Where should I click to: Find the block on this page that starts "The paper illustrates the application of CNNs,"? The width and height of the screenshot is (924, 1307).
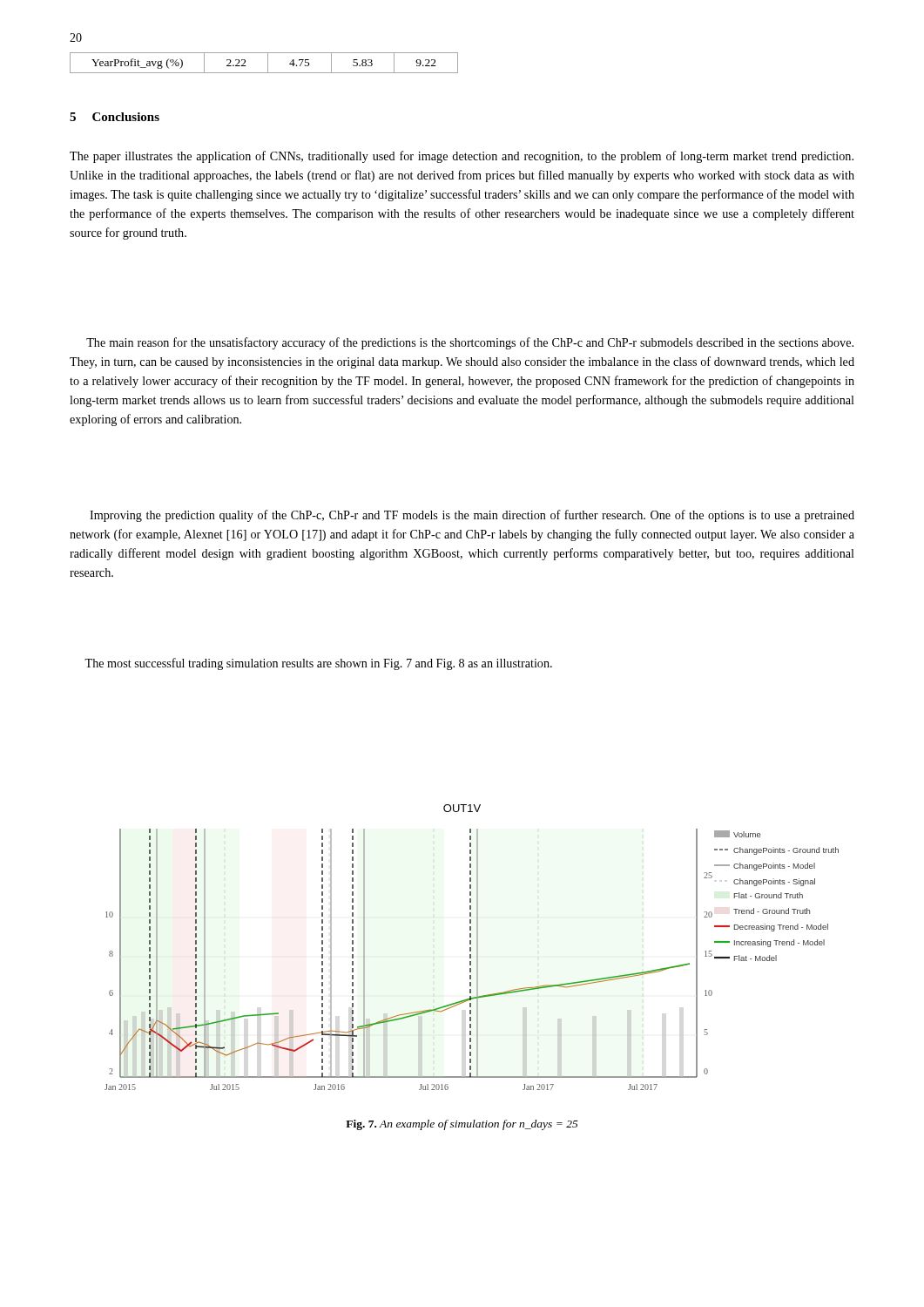pos(462,194)
